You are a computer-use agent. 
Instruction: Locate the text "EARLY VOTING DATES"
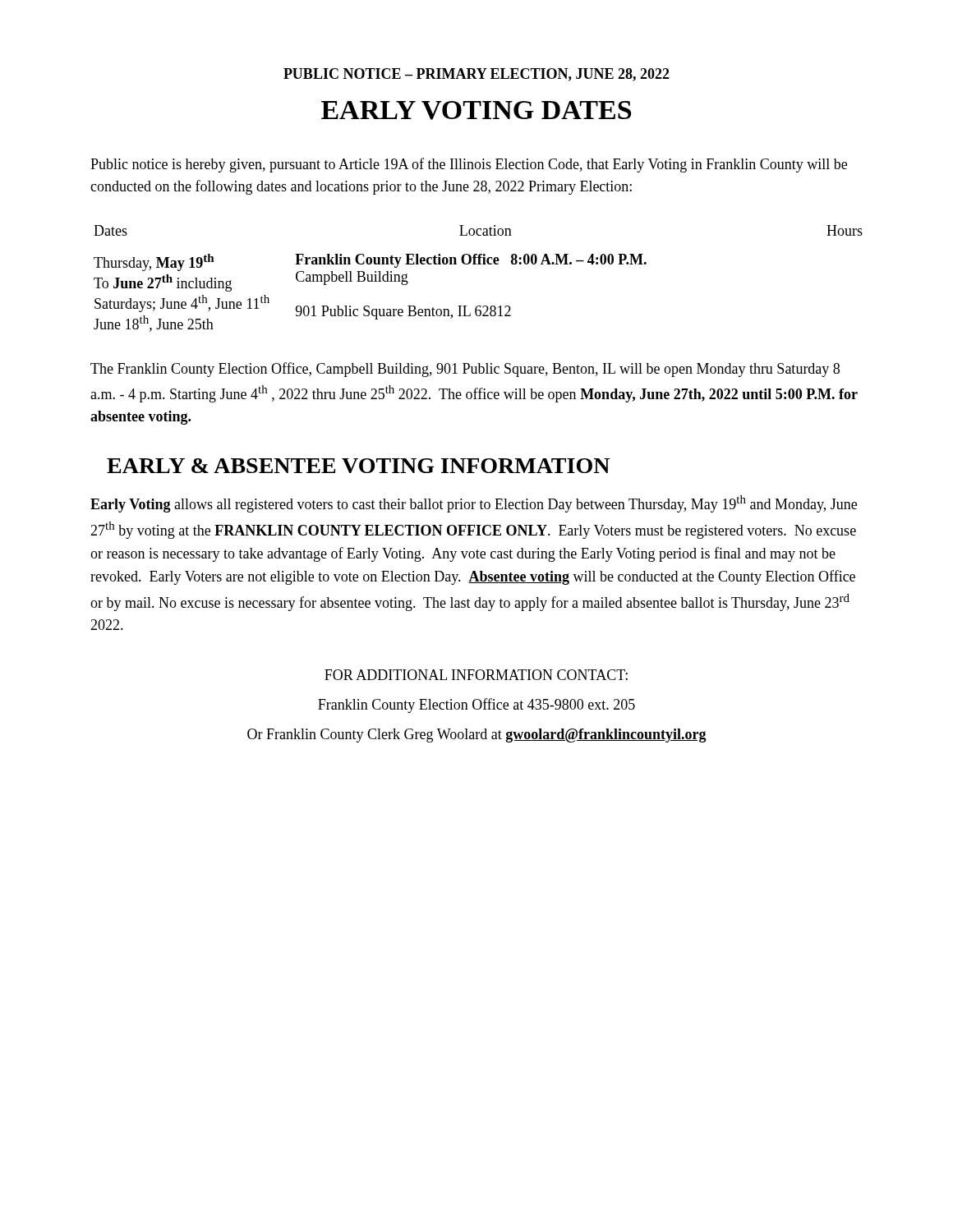pos(476,110)
